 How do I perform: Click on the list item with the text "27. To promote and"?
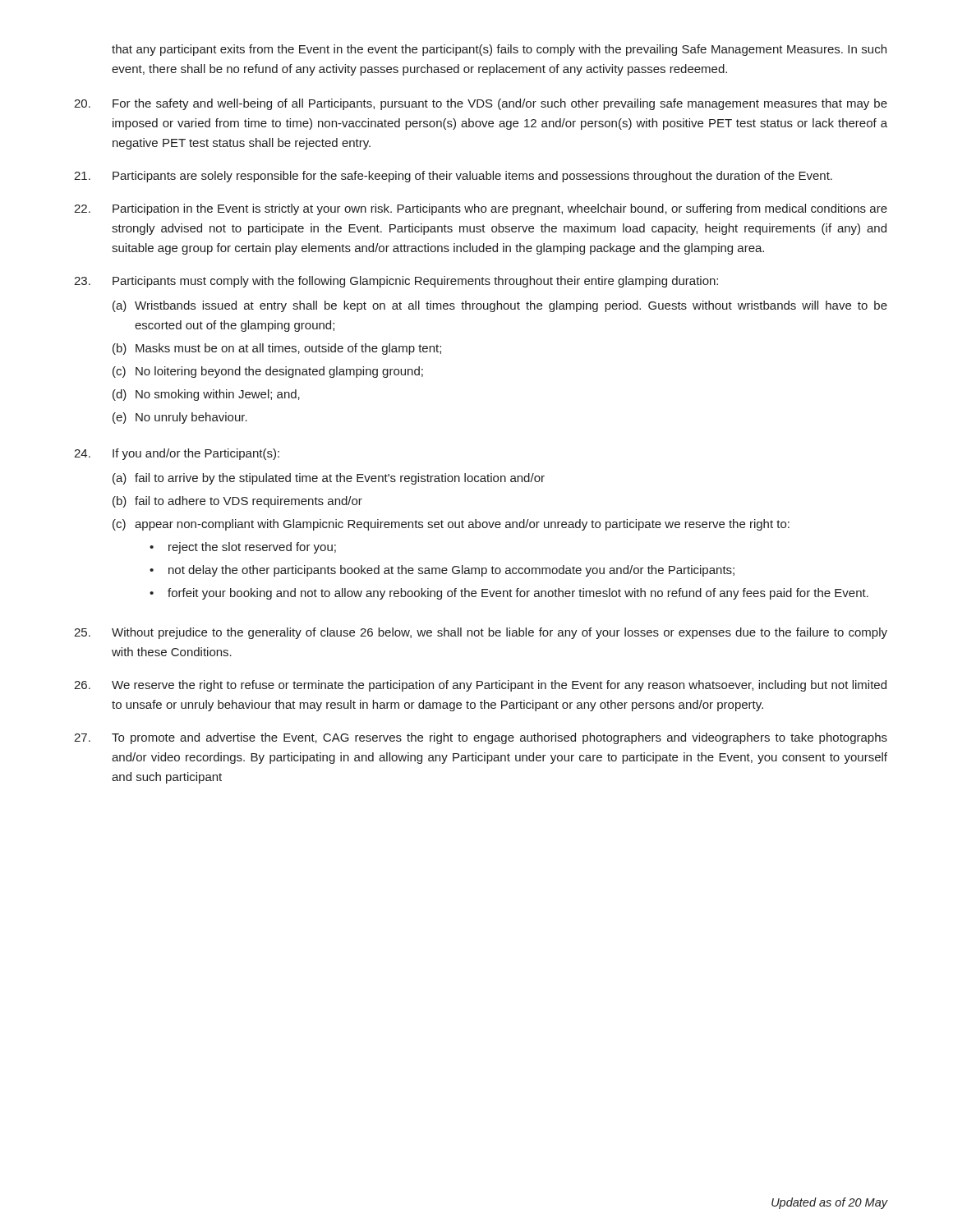pyautogui.click(x=481, y=757)
